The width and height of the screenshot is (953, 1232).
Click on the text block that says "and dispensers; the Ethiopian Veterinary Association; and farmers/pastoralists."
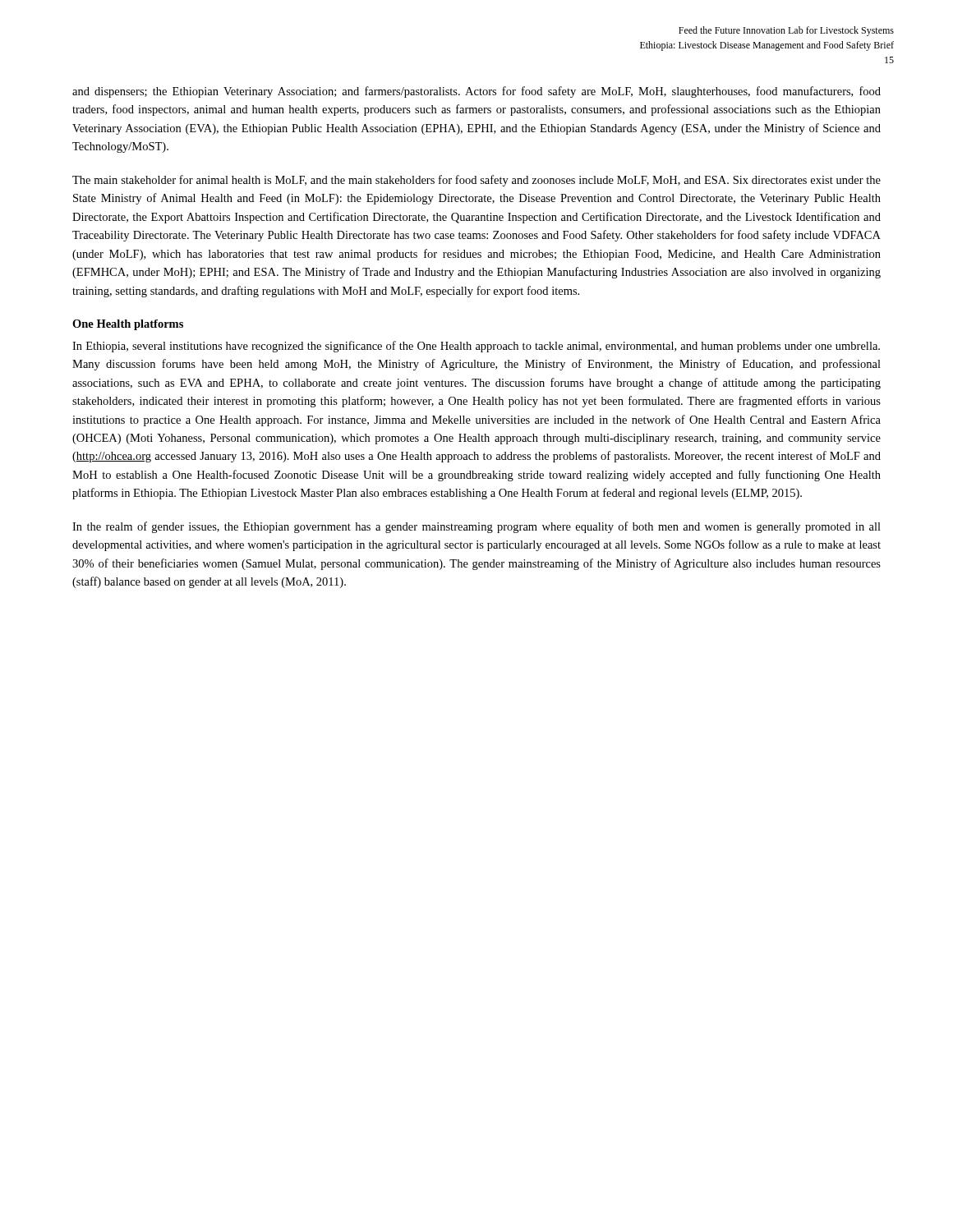click(x=476, y=119)
